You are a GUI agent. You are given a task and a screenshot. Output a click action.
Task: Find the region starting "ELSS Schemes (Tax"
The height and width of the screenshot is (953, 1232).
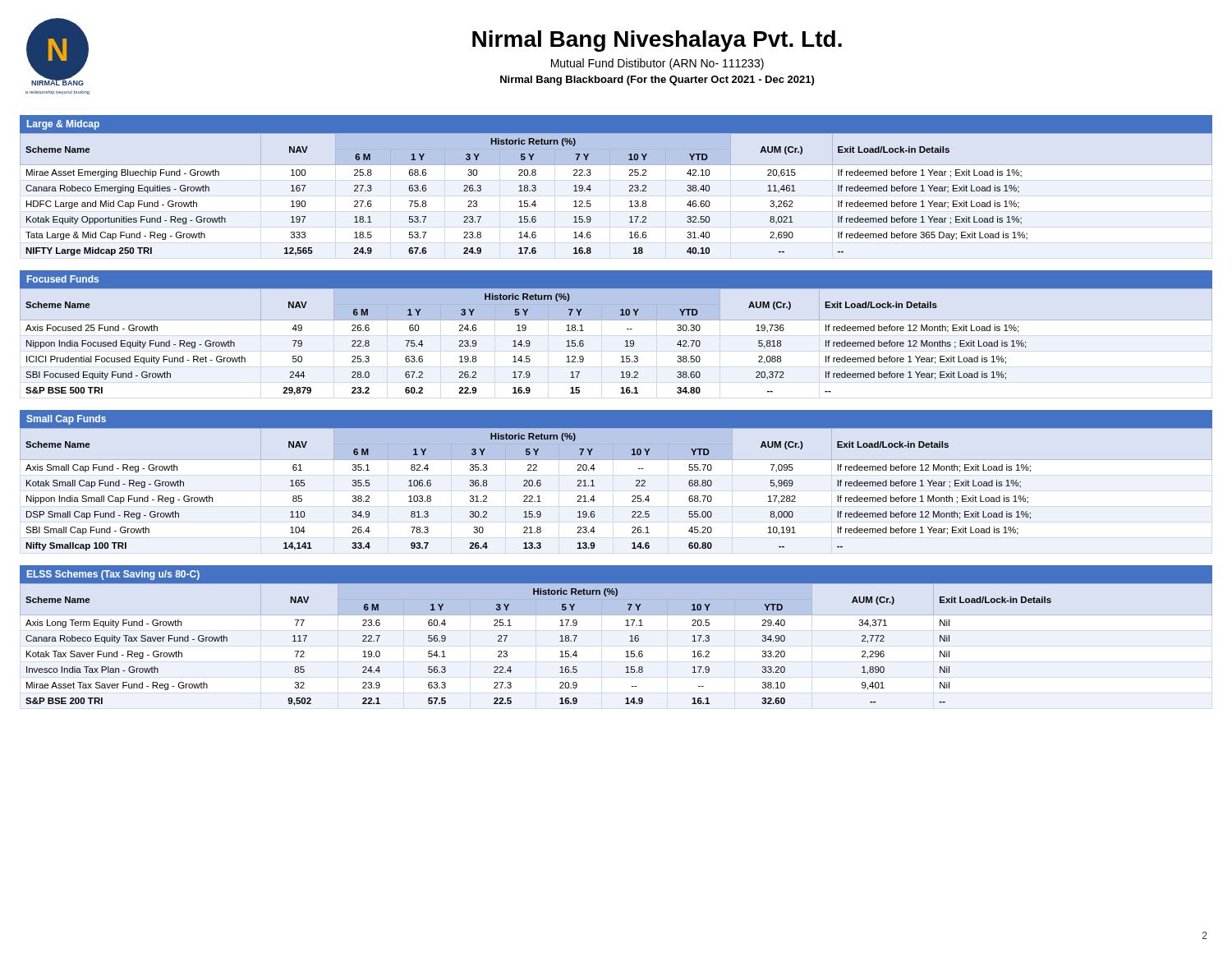click(x=113, y=574)
